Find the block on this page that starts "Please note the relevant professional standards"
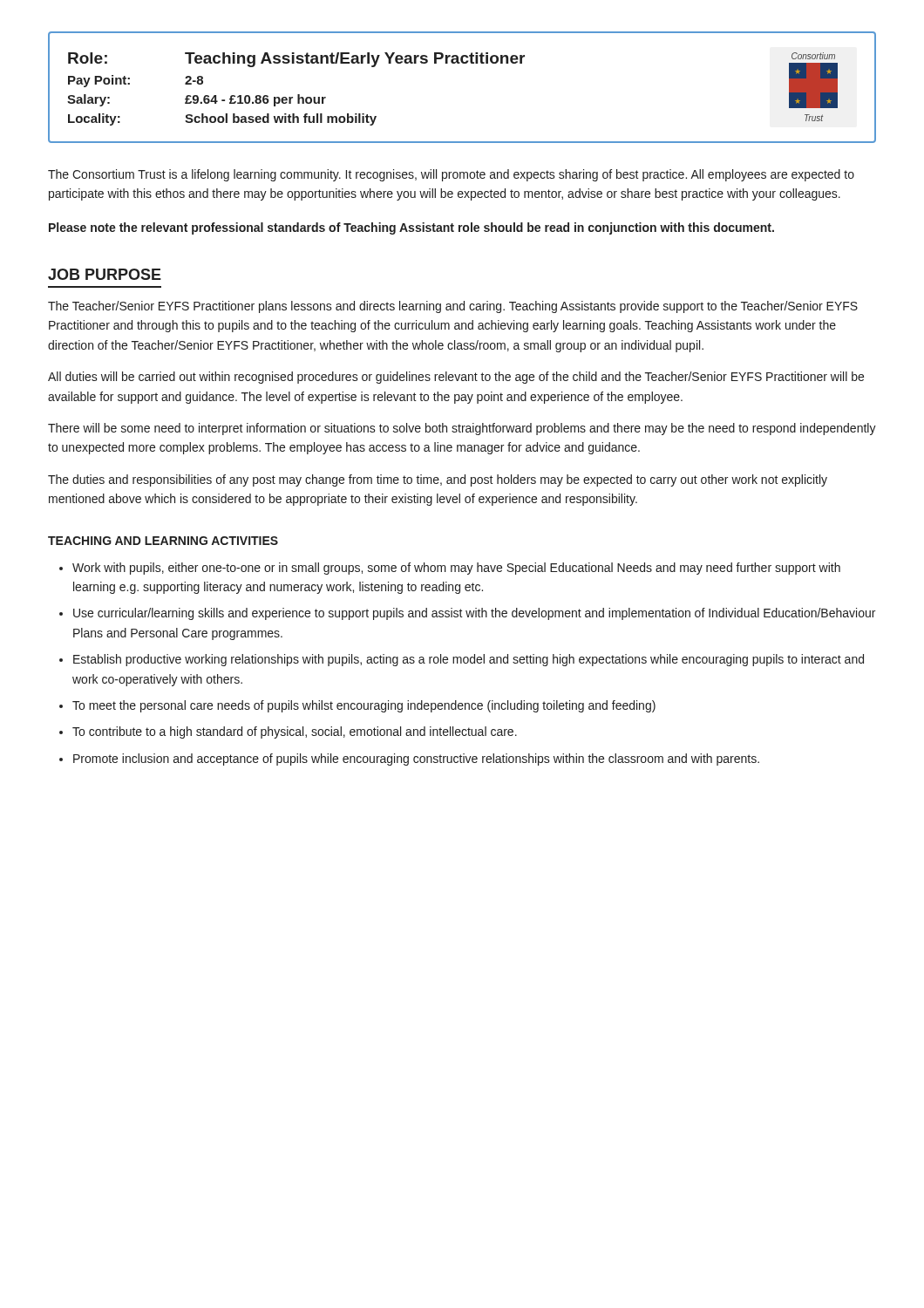924x1308 pixels. tap(411, 228)
